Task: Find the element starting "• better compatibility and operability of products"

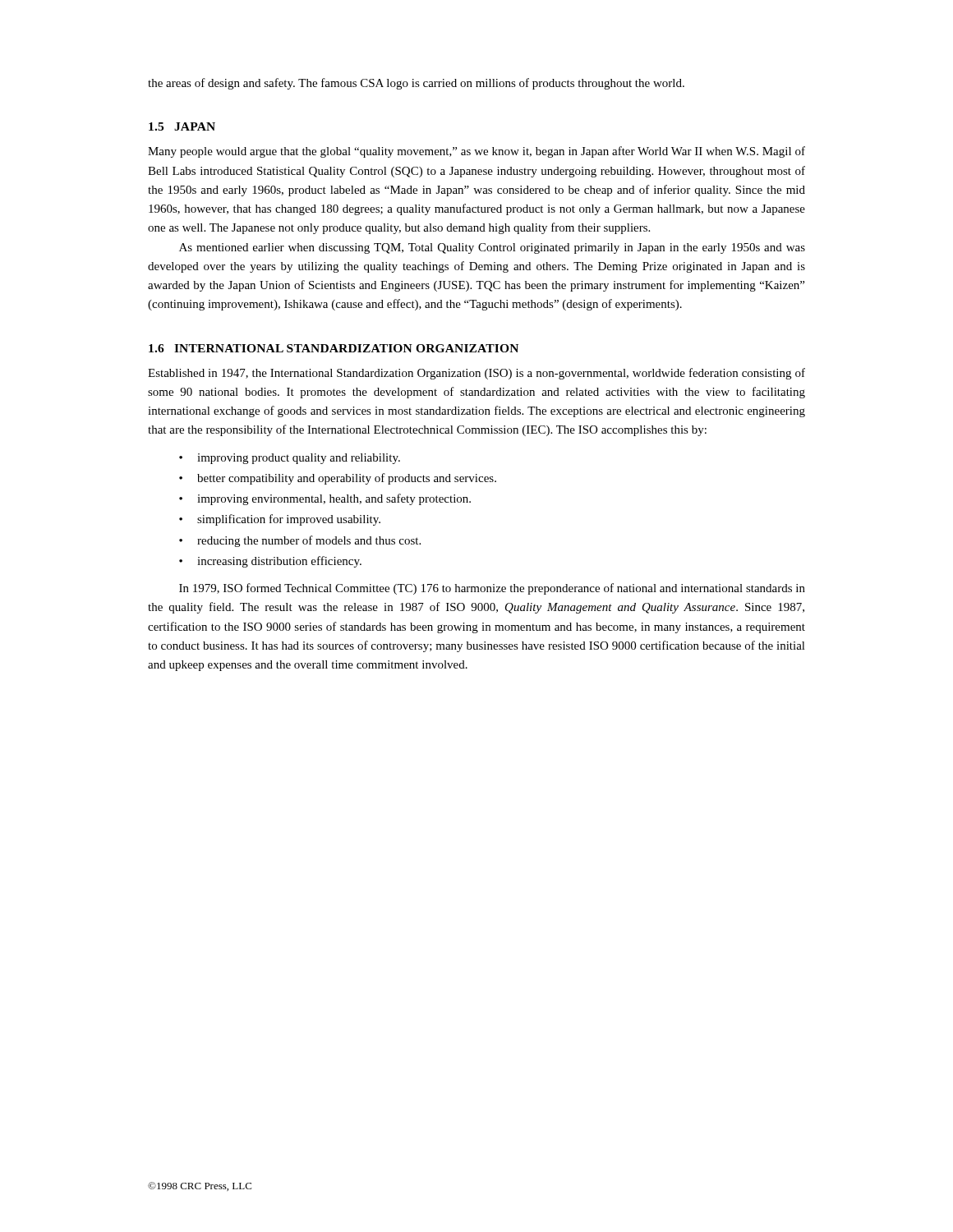Action: click(338, 478)
